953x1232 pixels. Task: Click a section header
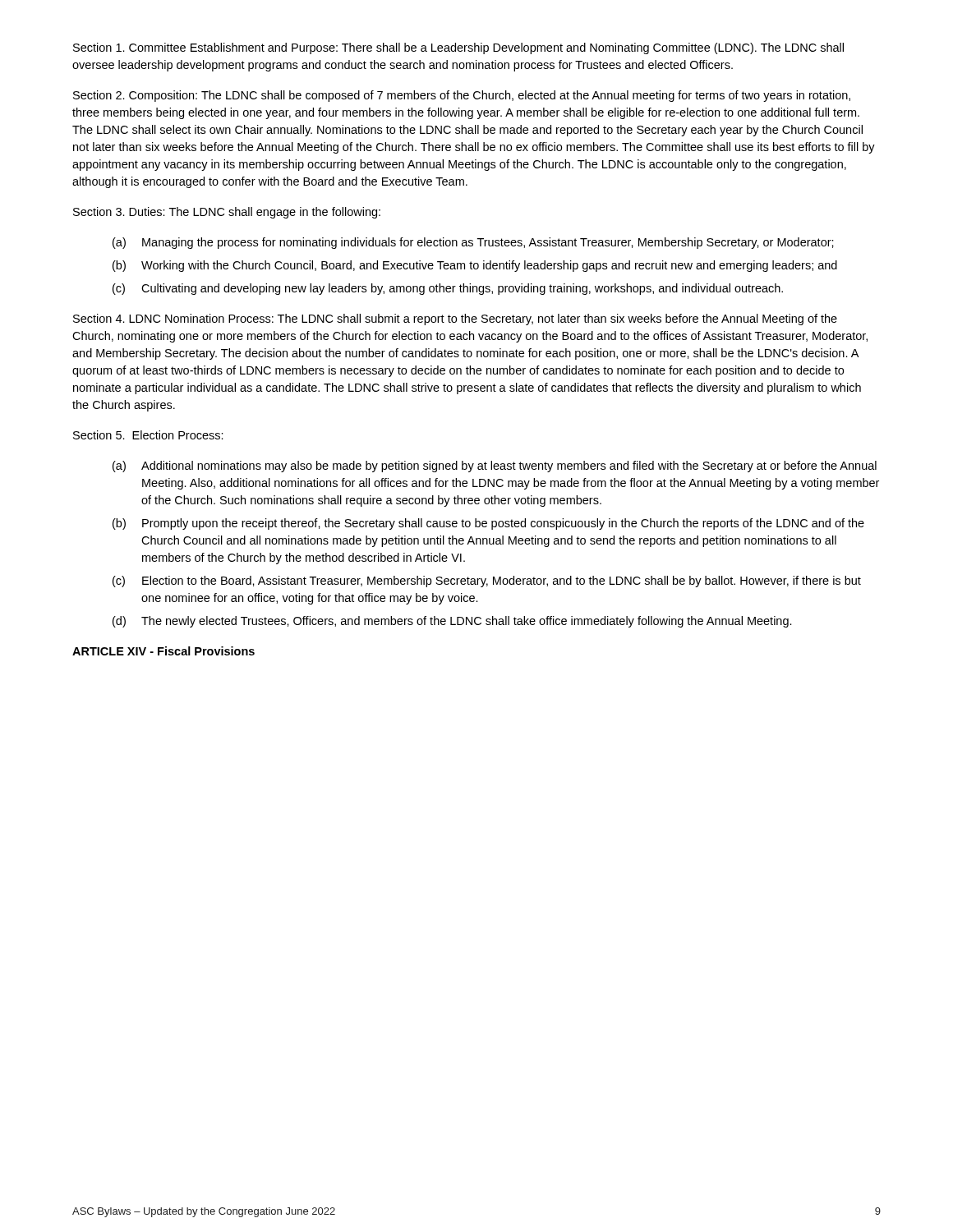(164, 652)
